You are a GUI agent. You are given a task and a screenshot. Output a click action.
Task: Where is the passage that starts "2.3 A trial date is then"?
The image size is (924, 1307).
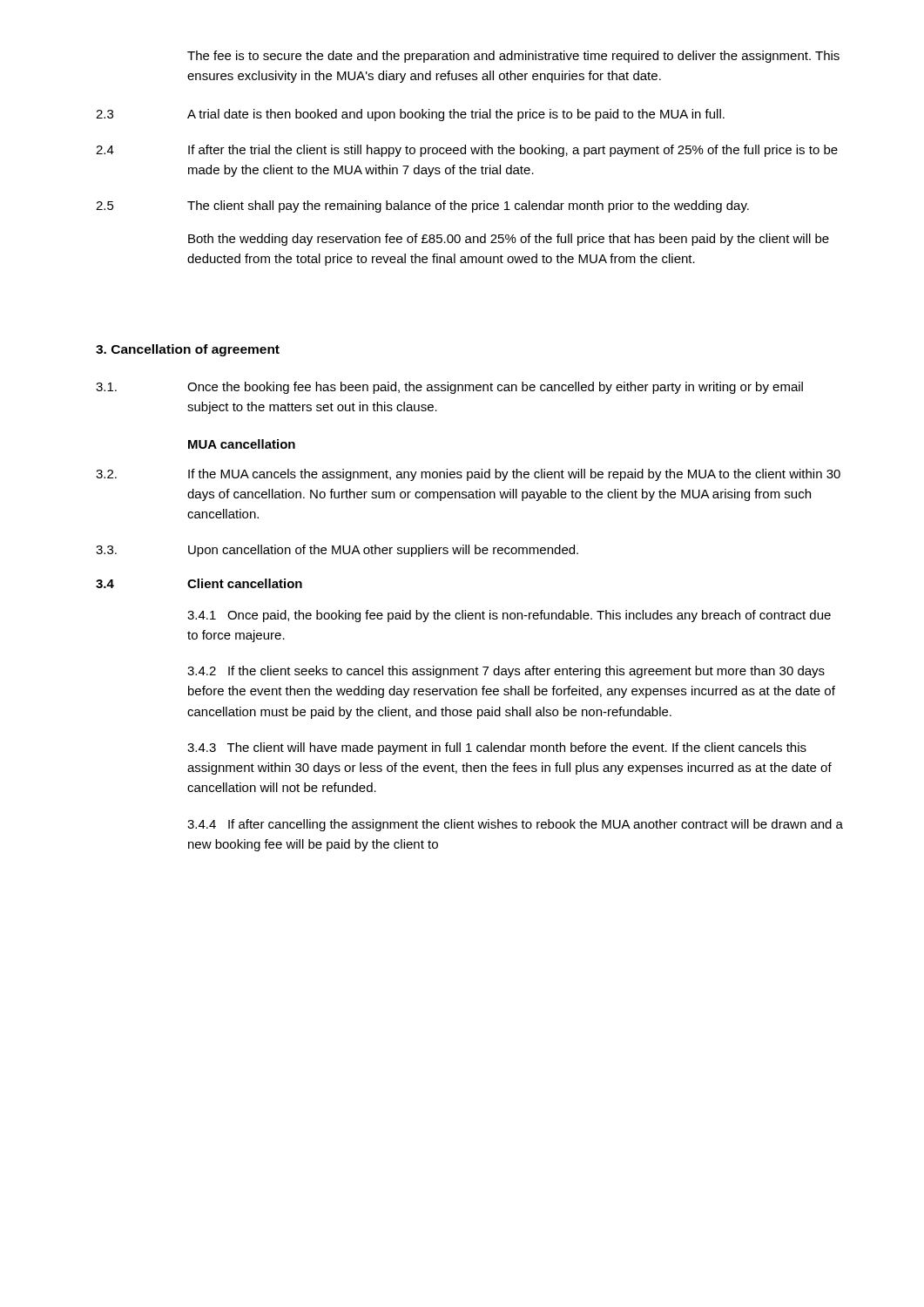[x=471, y=113]
